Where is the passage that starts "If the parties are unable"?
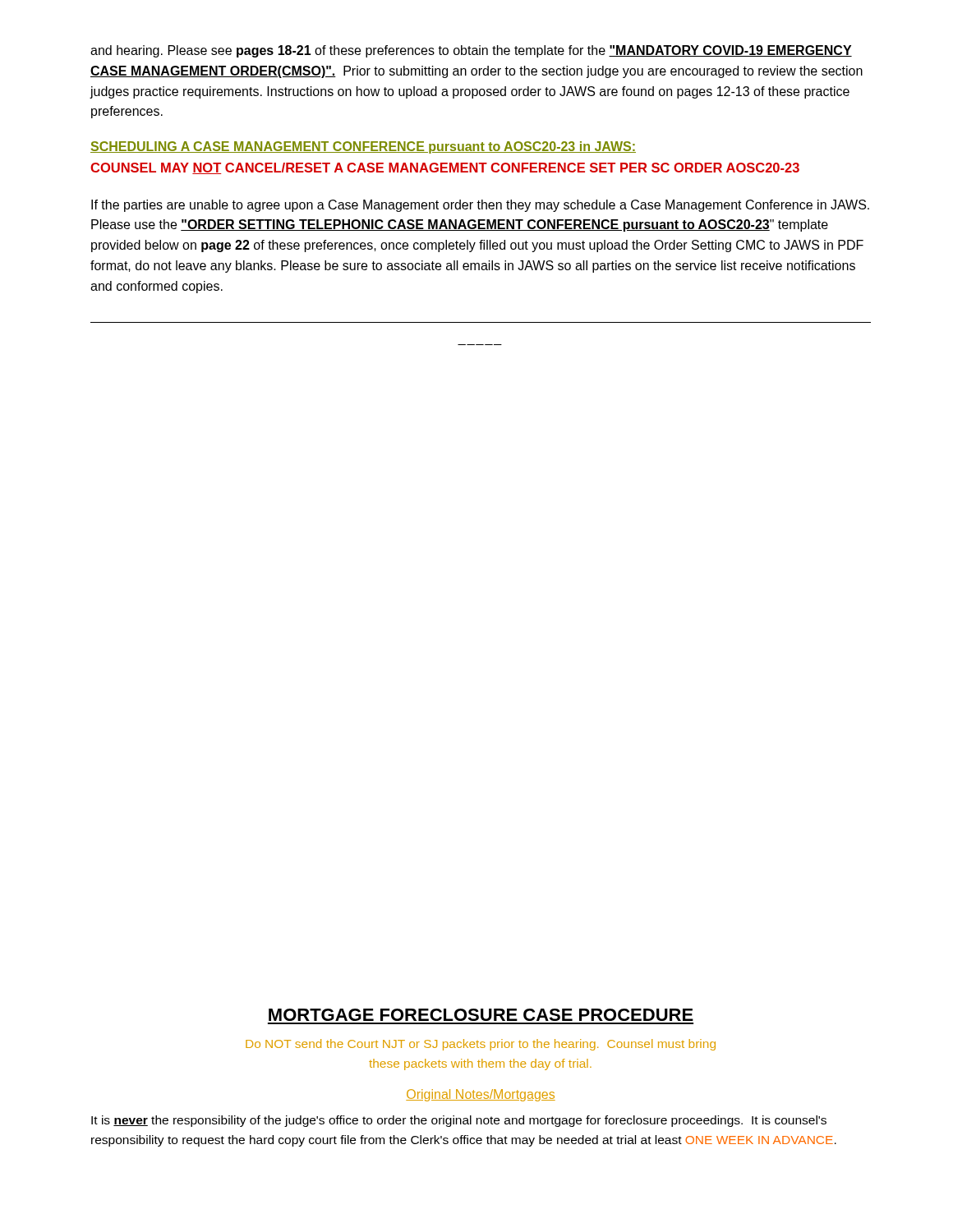953x1232 pixels. point(480,245)
